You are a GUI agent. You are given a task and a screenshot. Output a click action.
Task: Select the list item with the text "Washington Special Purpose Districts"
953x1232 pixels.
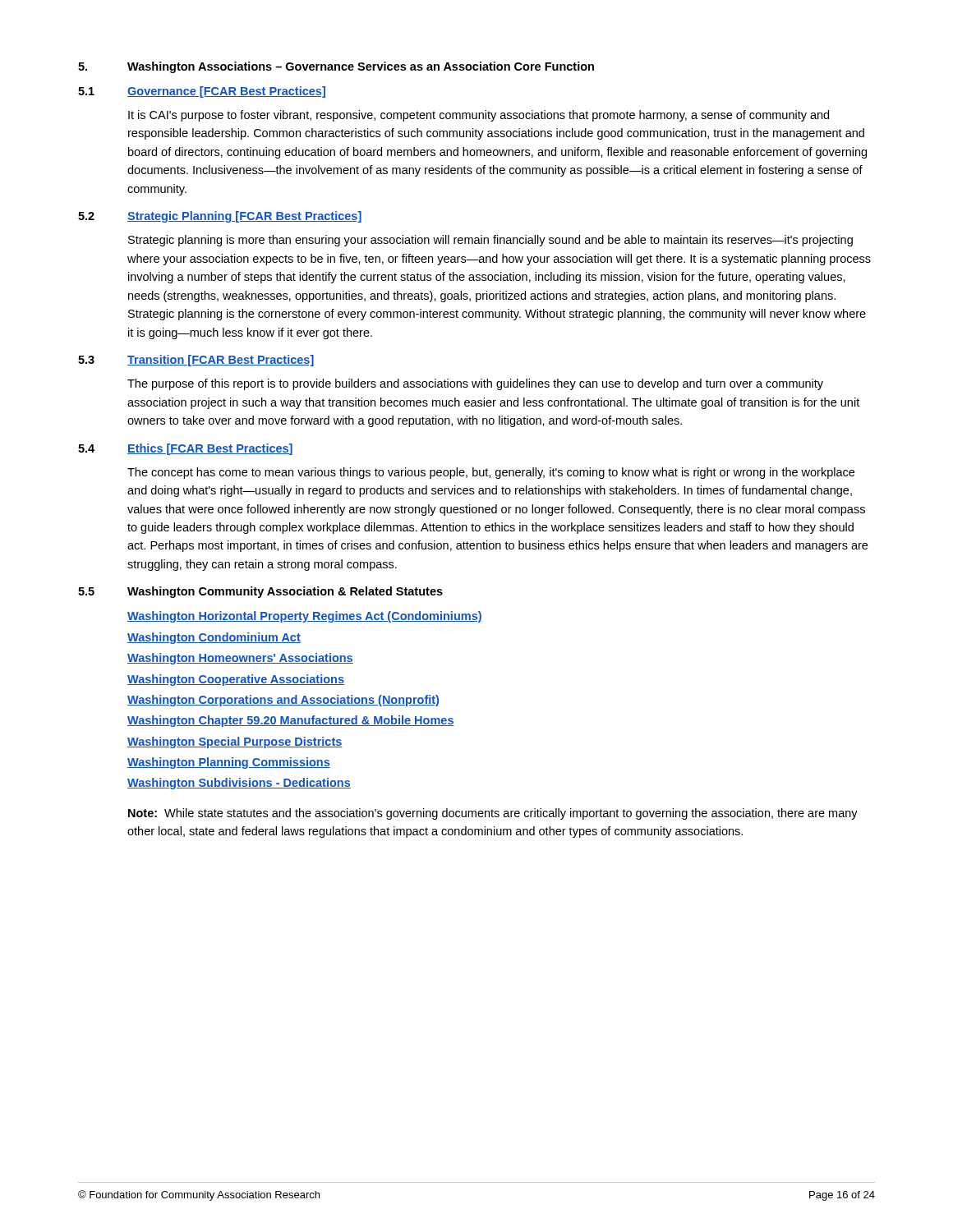235,742
